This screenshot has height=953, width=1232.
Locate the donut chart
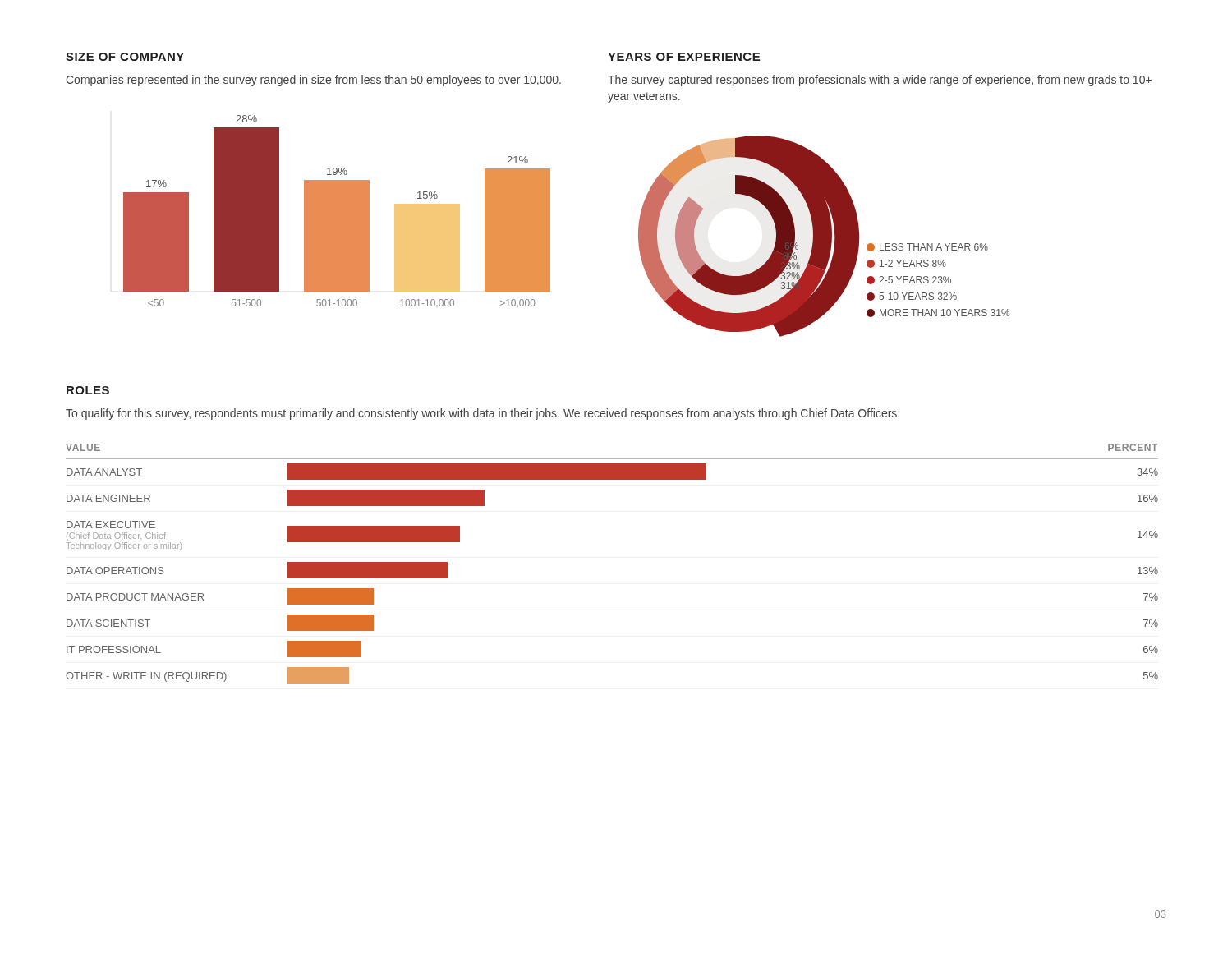click(887, 235)
